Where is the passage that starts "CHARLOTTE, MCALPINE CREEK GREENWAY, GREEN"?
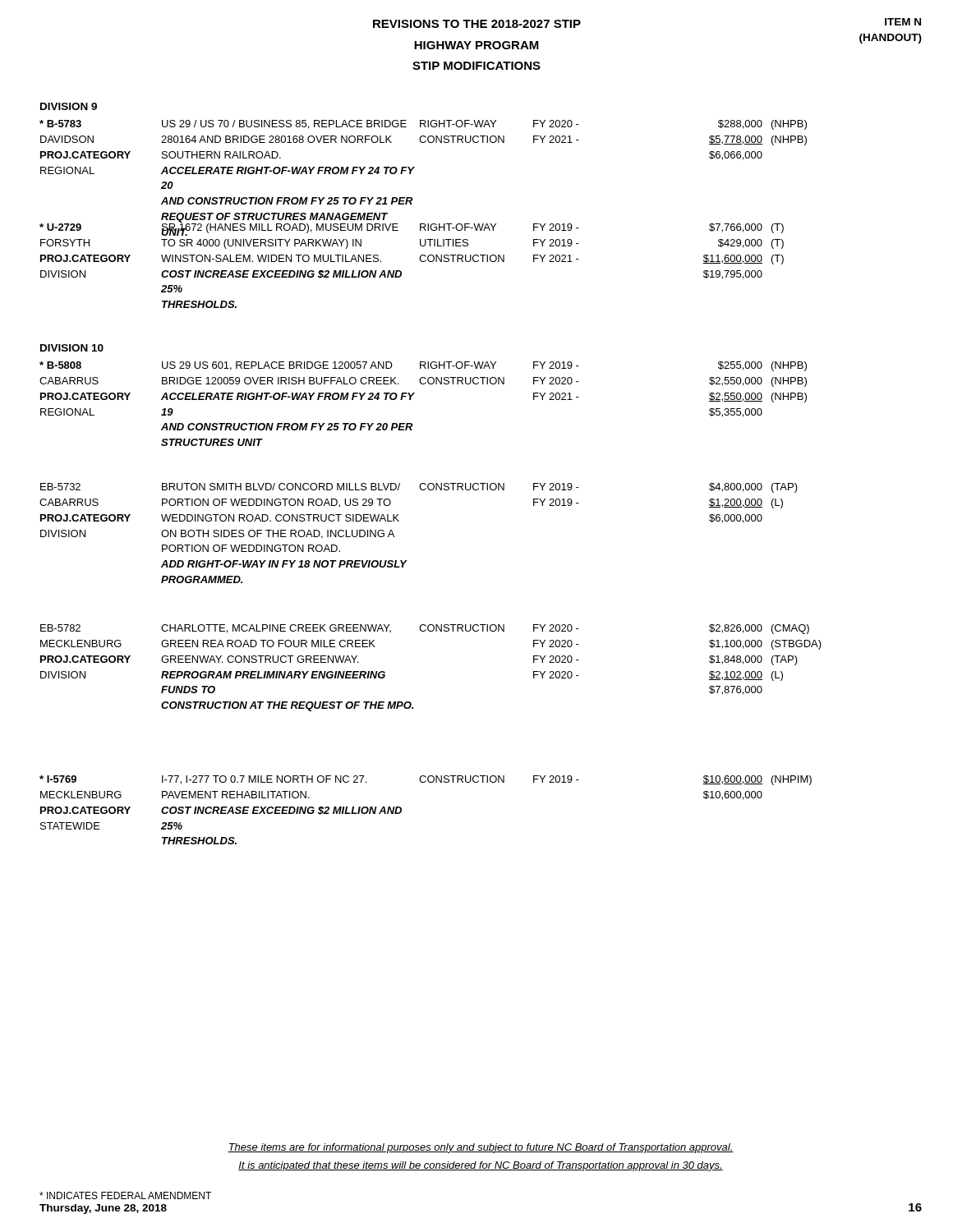The image size is (953, 1232). coord(288,667)
